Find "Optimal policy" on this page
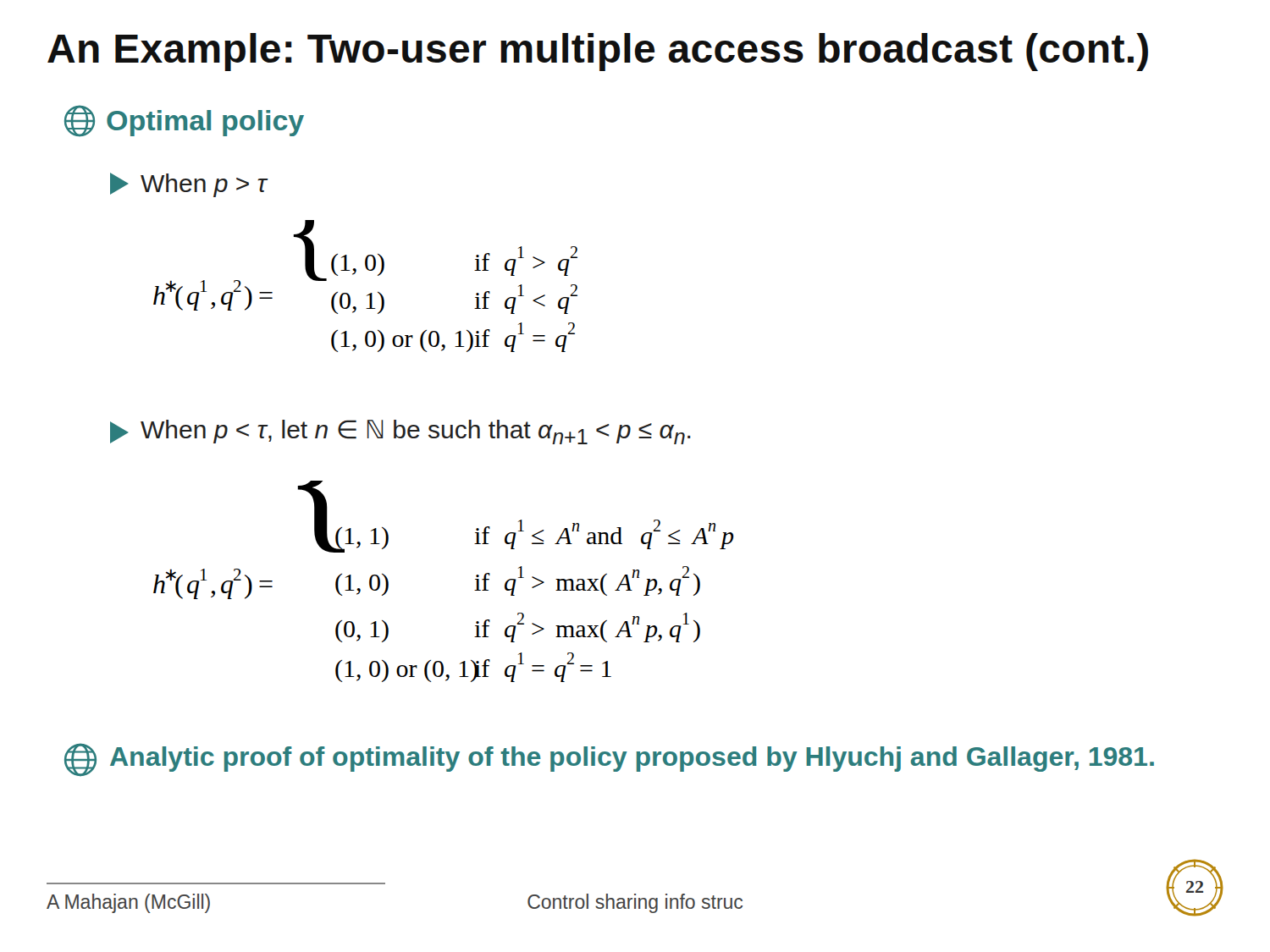 pyautogui.click(x=184, y=120)
